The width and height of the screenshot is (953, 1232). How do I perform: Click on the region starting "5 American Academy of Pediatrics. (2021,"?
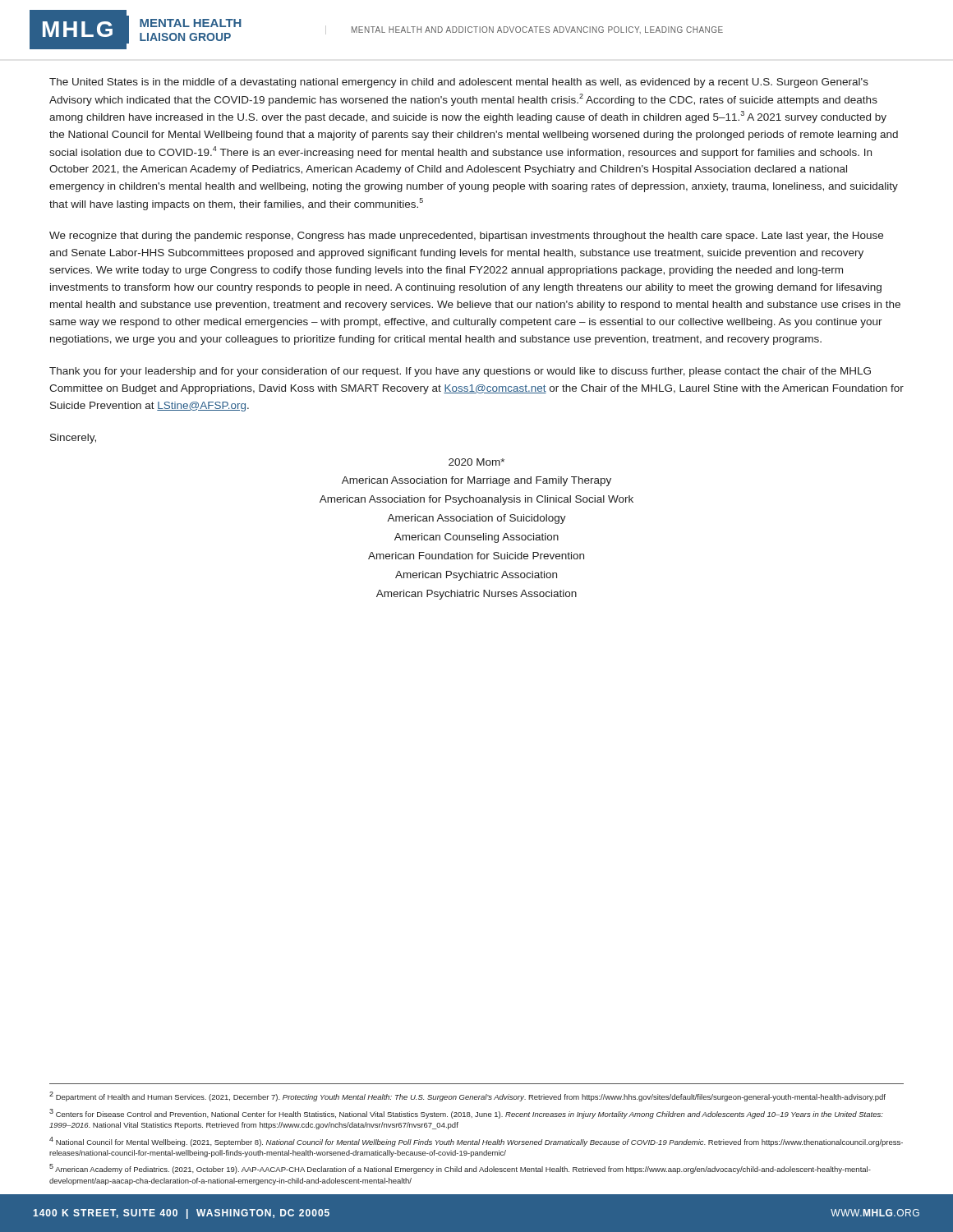460,1174
